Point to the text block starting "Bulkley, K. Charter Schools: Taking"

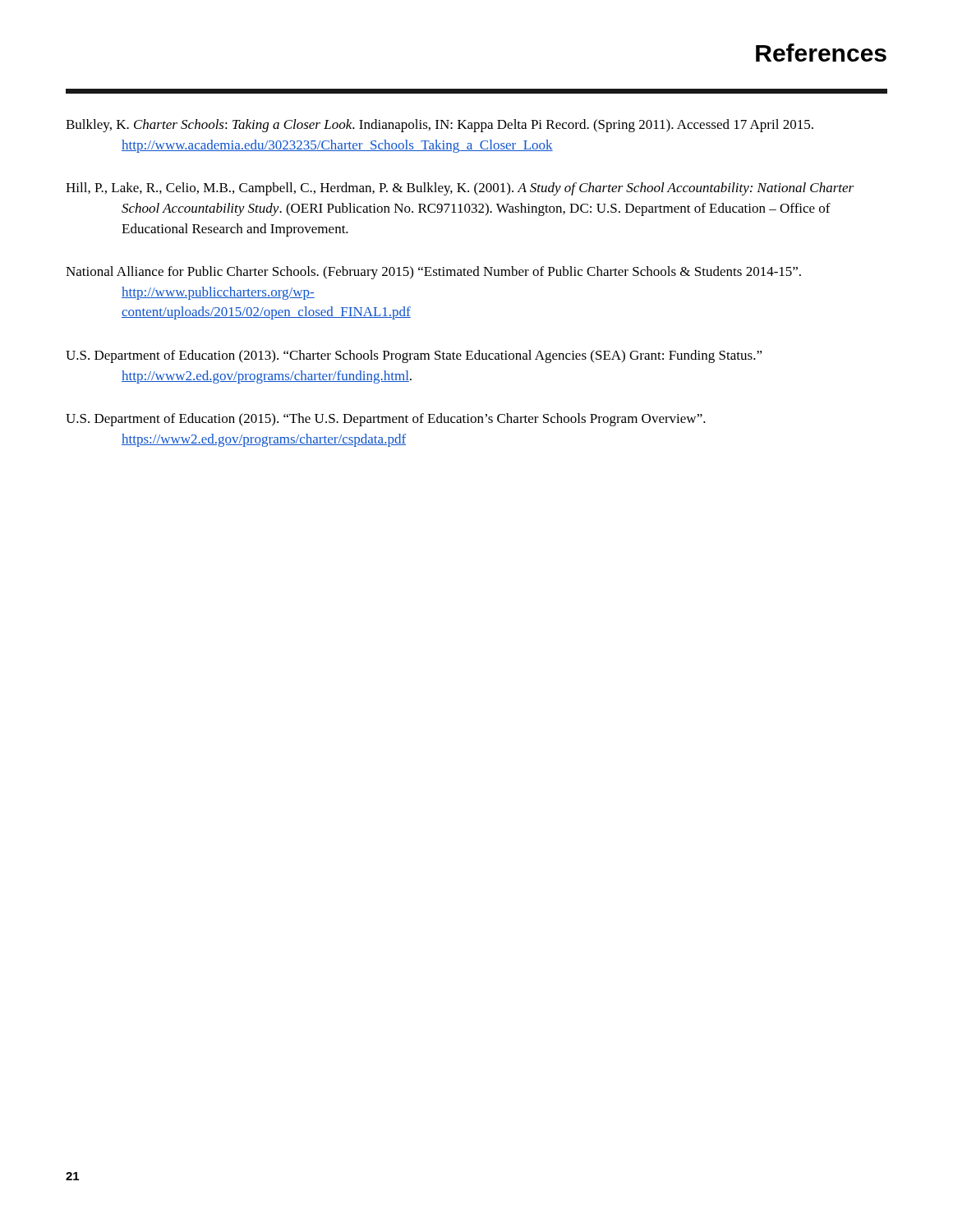[440, 135]
